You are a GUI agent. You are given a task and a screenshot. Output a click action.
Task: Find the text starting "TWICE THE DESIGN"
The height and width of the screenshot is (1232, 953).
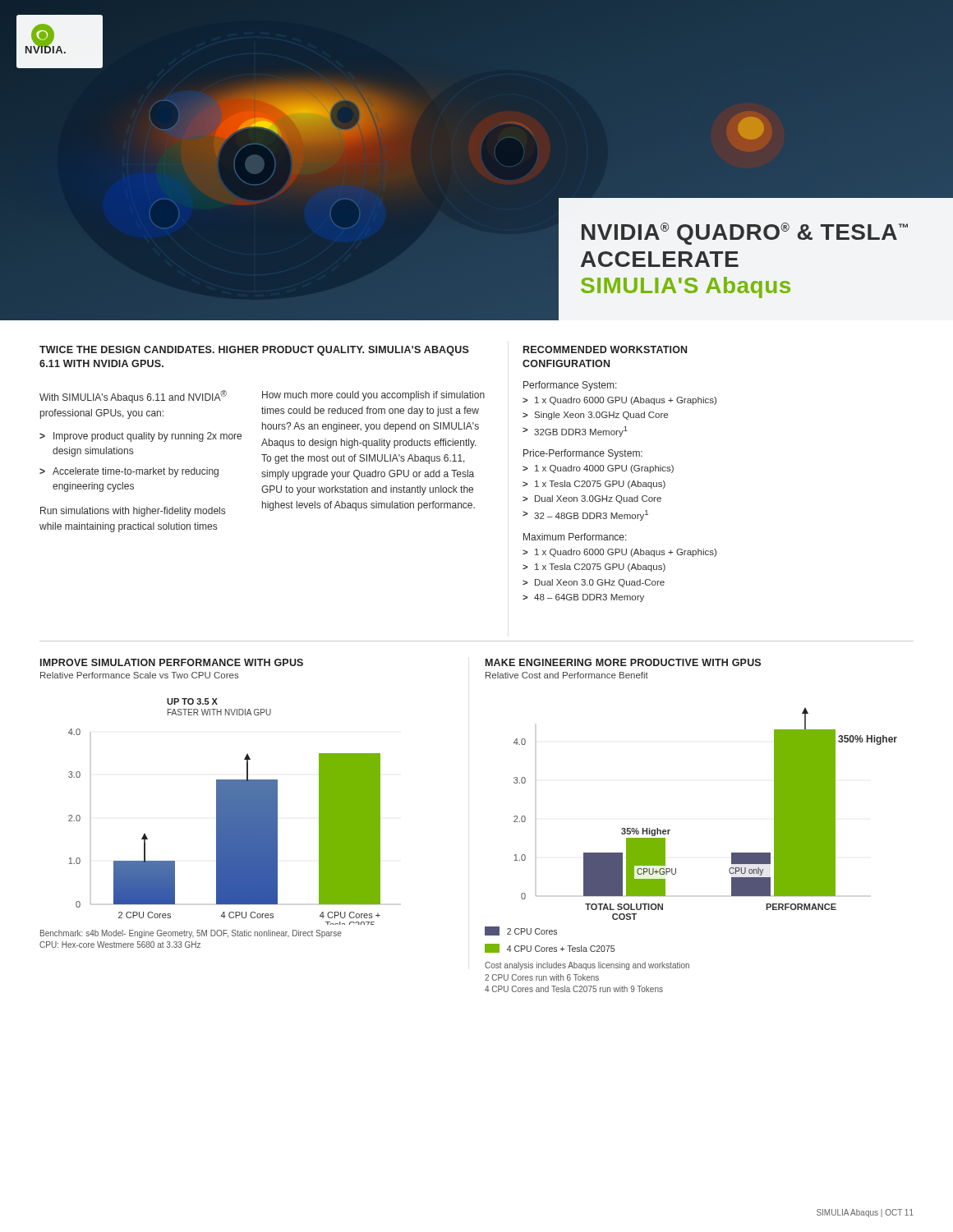click(x=254, y=357)
